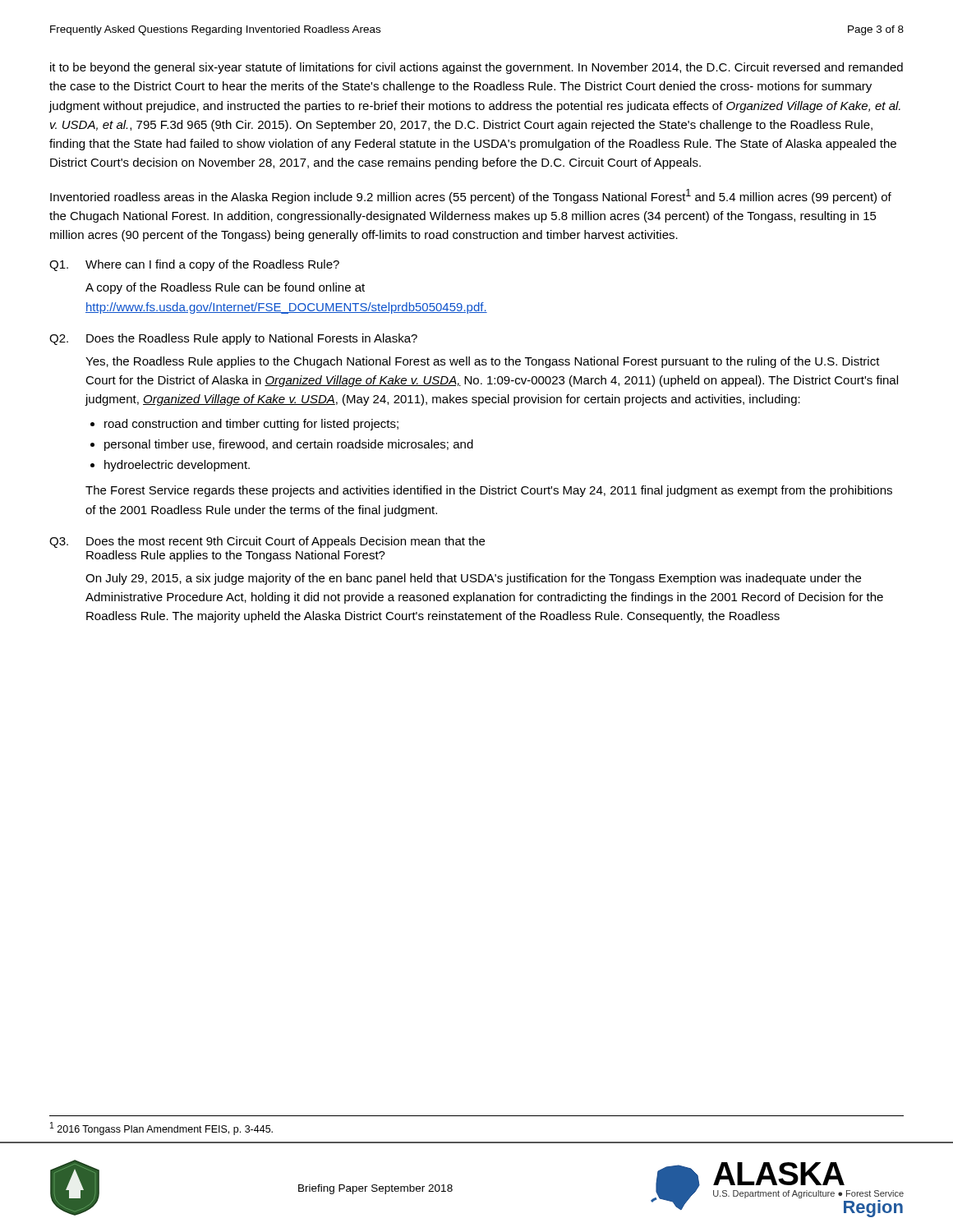
Task: Click on the block starting "1 2016 Tongass Plan Amendment FEIS, p."
Action: [161, 1128]
